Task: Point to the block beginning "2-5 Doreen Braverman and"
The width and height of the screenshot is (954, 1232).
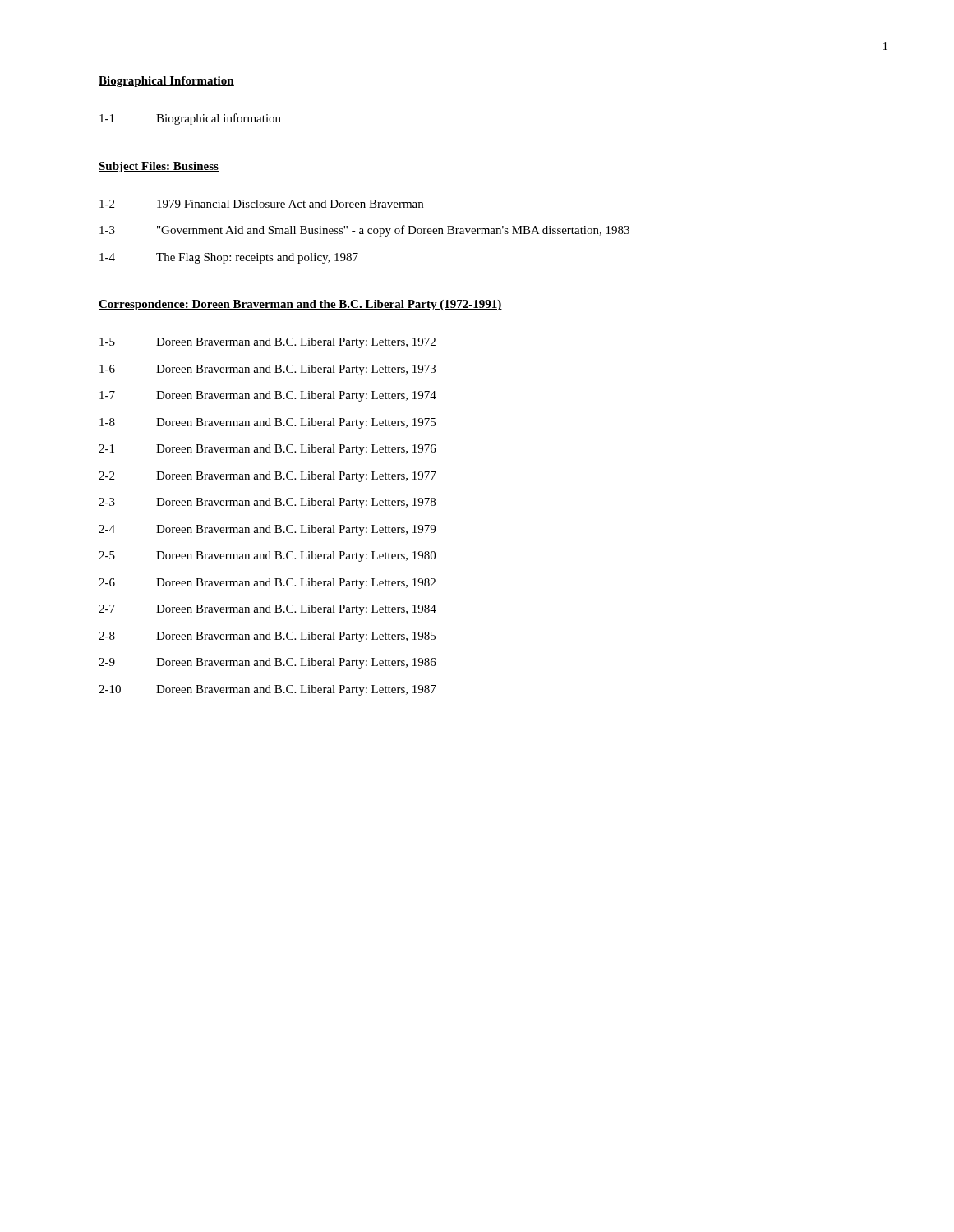Action: coord(267,556)
